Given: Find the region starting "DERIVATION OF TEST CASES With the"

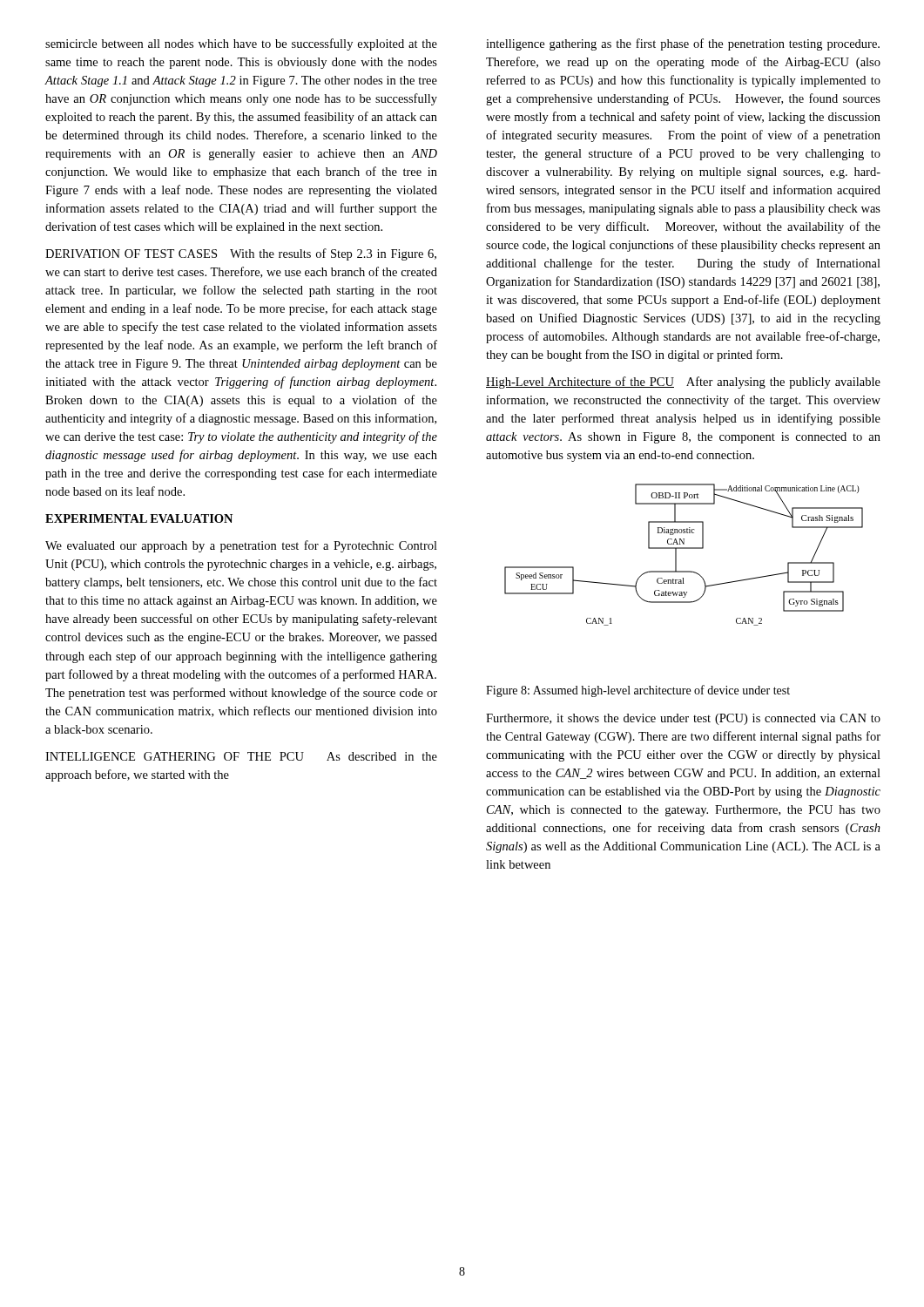Looking at the screenshot, I should [x=241, y=373].
